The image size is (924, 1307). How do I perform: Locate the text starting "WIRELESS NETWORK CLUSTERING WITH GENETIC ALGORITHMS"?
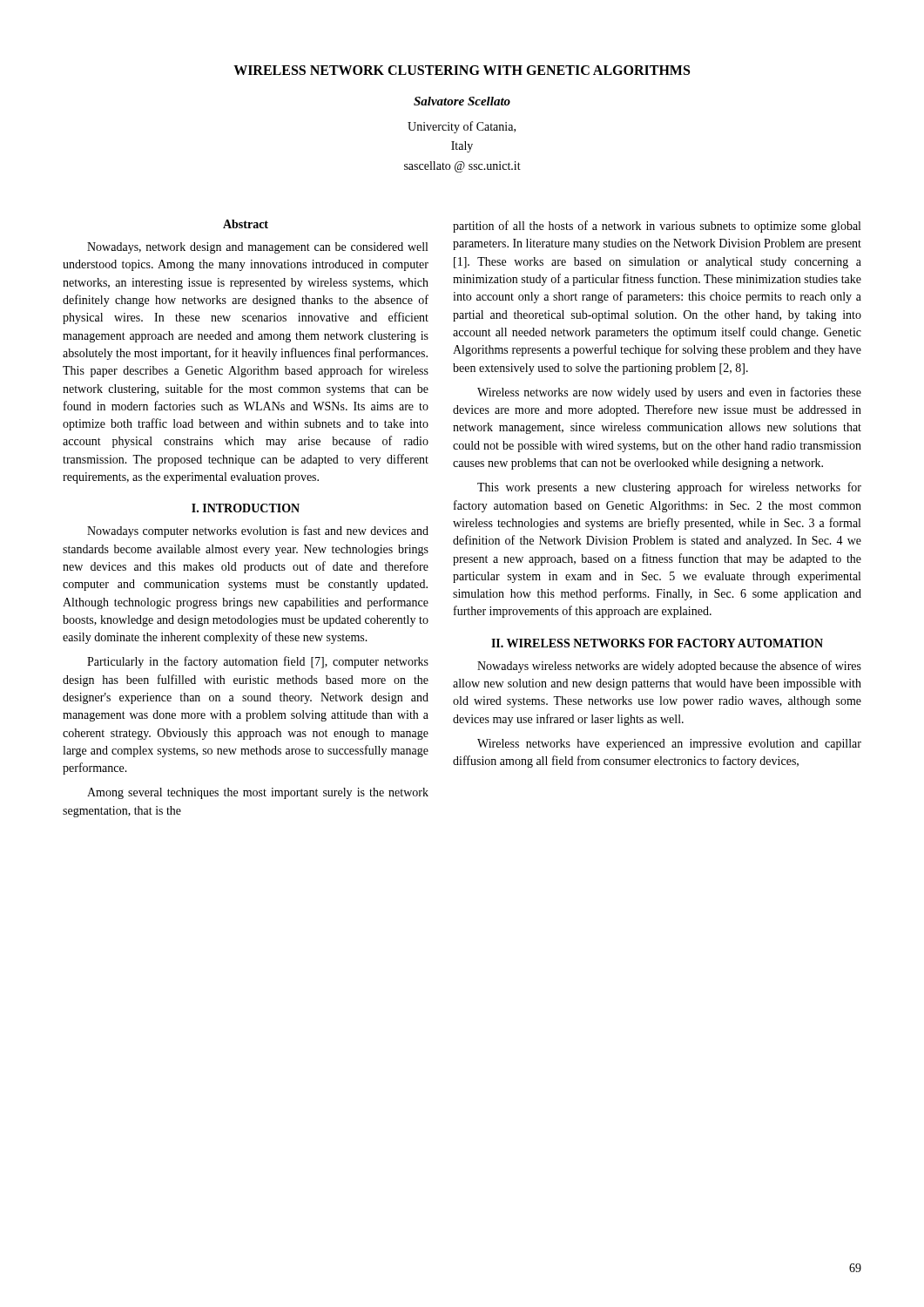click(x=462, y=70)
